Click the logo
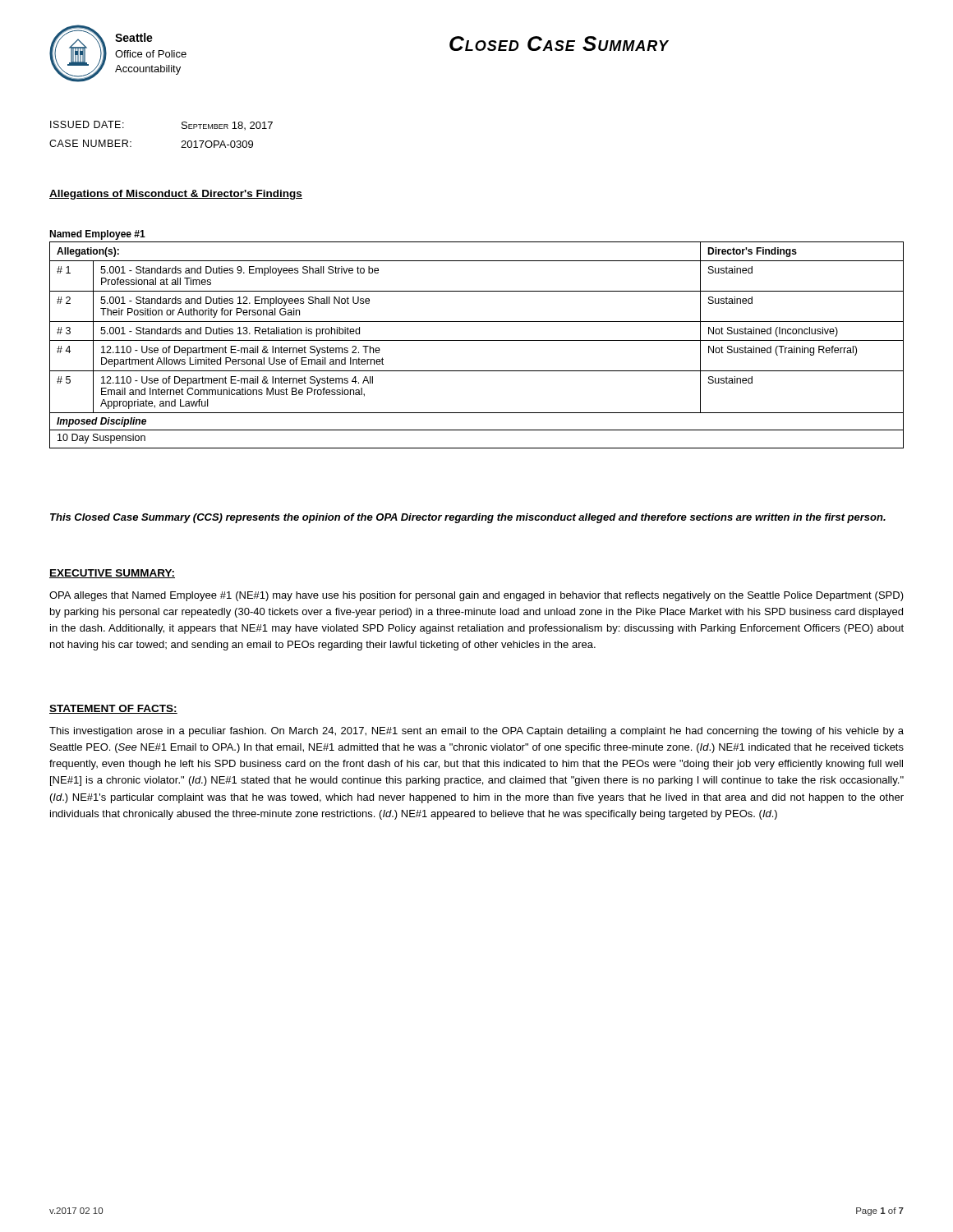The width and height of the screenshot is (953, 1232). tap(131, 53)
